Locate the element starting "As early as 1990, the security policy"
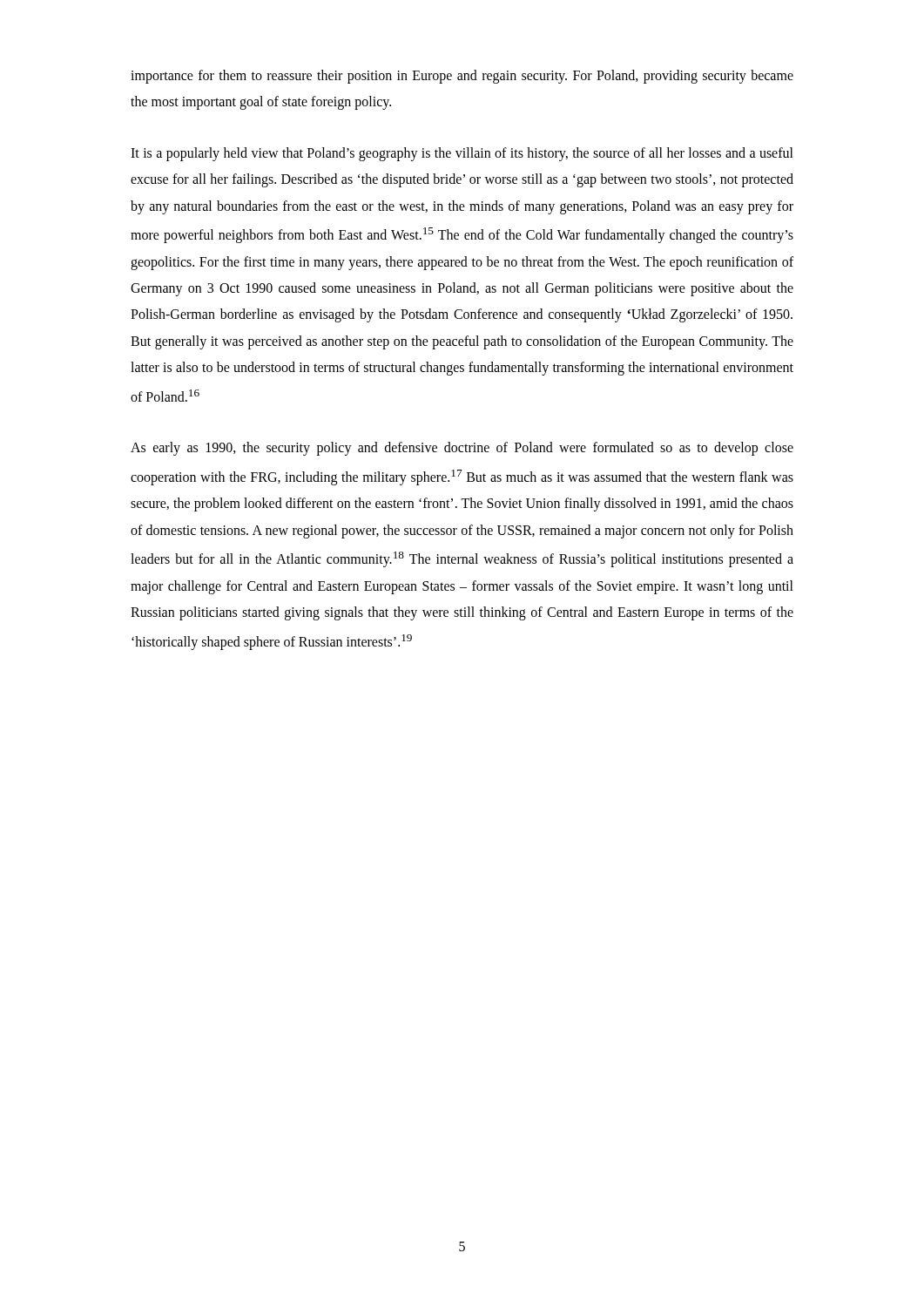Viewport: 924px width, 1307px height. tap(462, 545)
